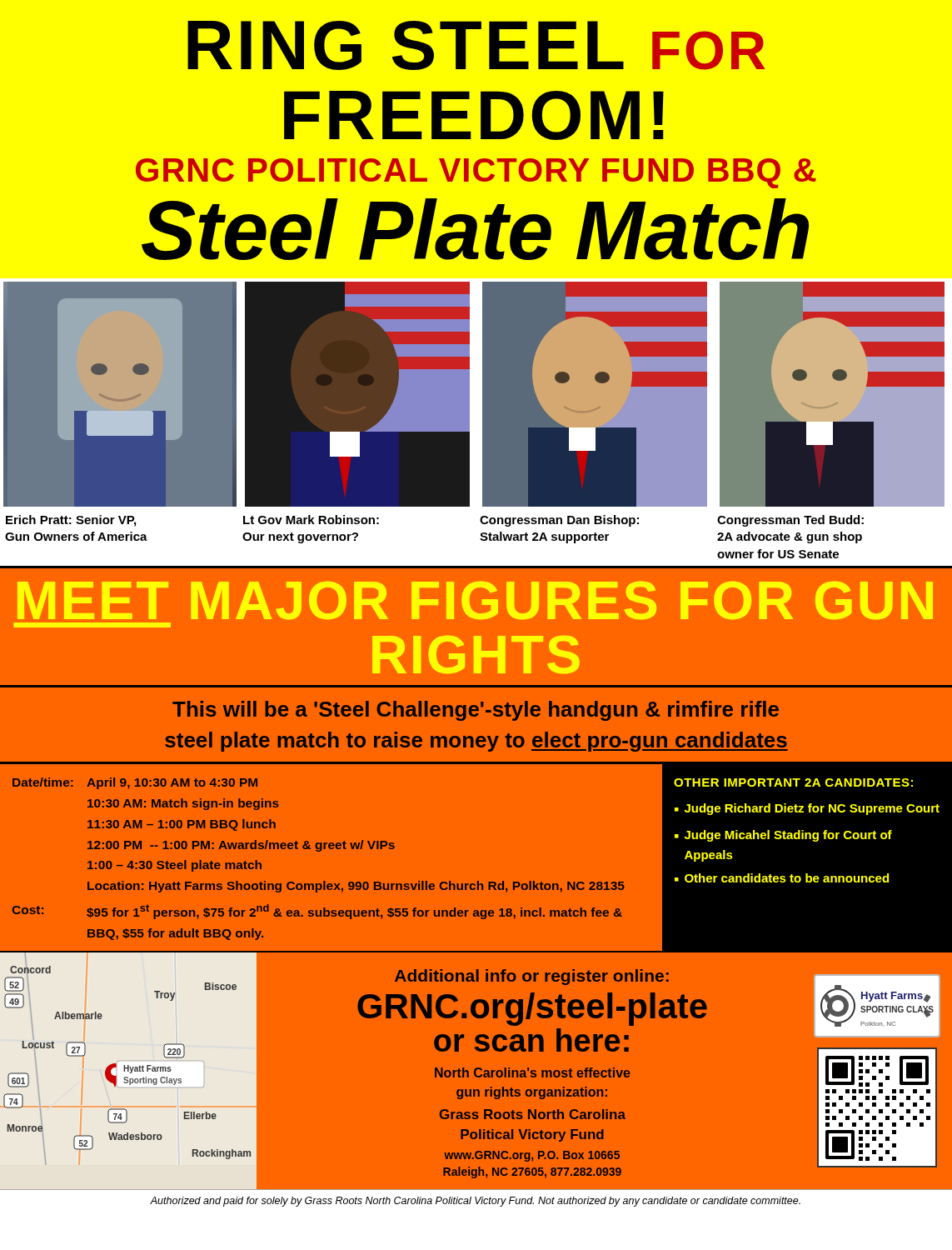Select the map

click(x=128, y=1071)
